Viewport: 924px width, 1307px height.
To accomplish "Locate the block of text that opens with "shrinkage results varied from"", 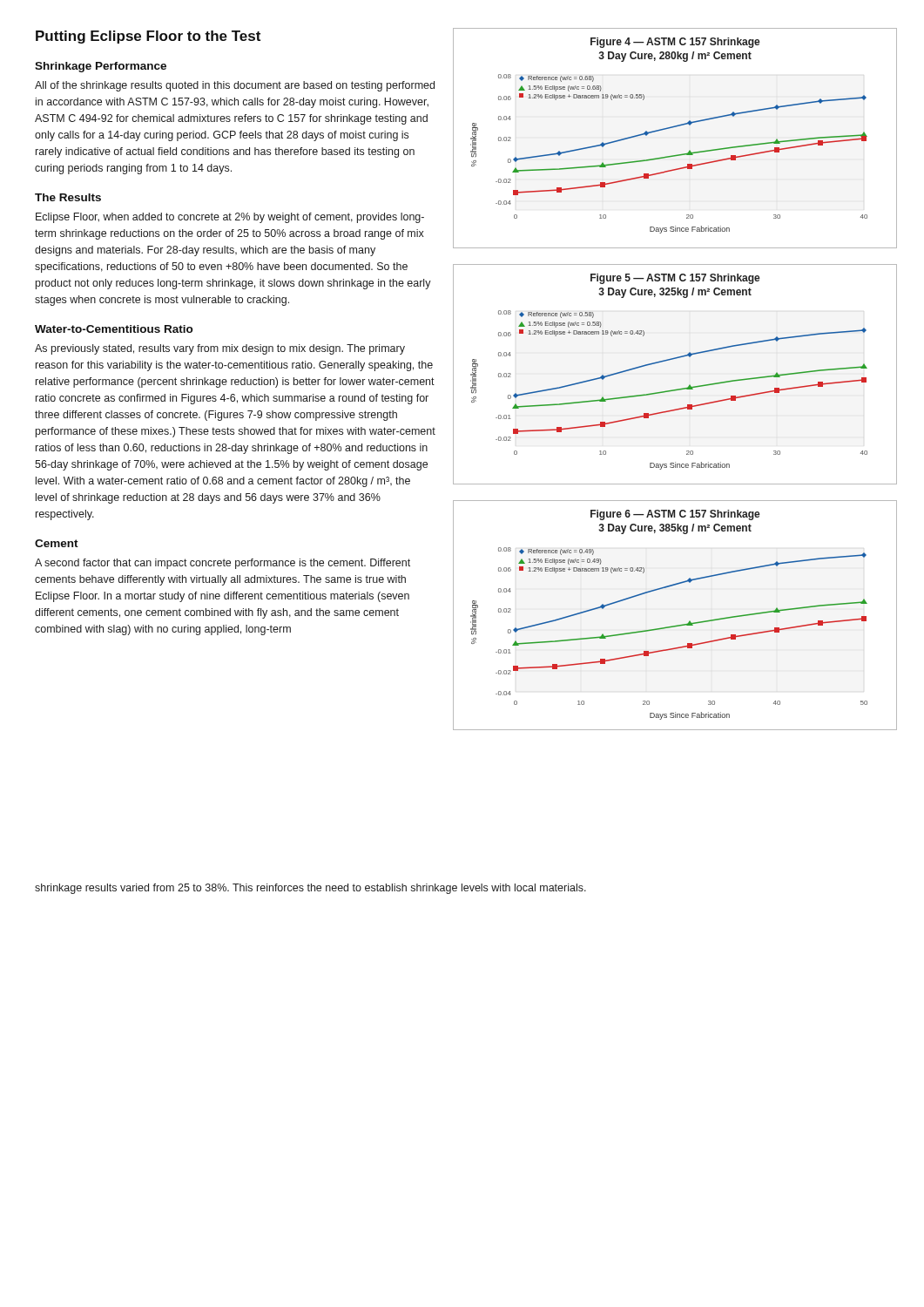I will pos(311,888).
